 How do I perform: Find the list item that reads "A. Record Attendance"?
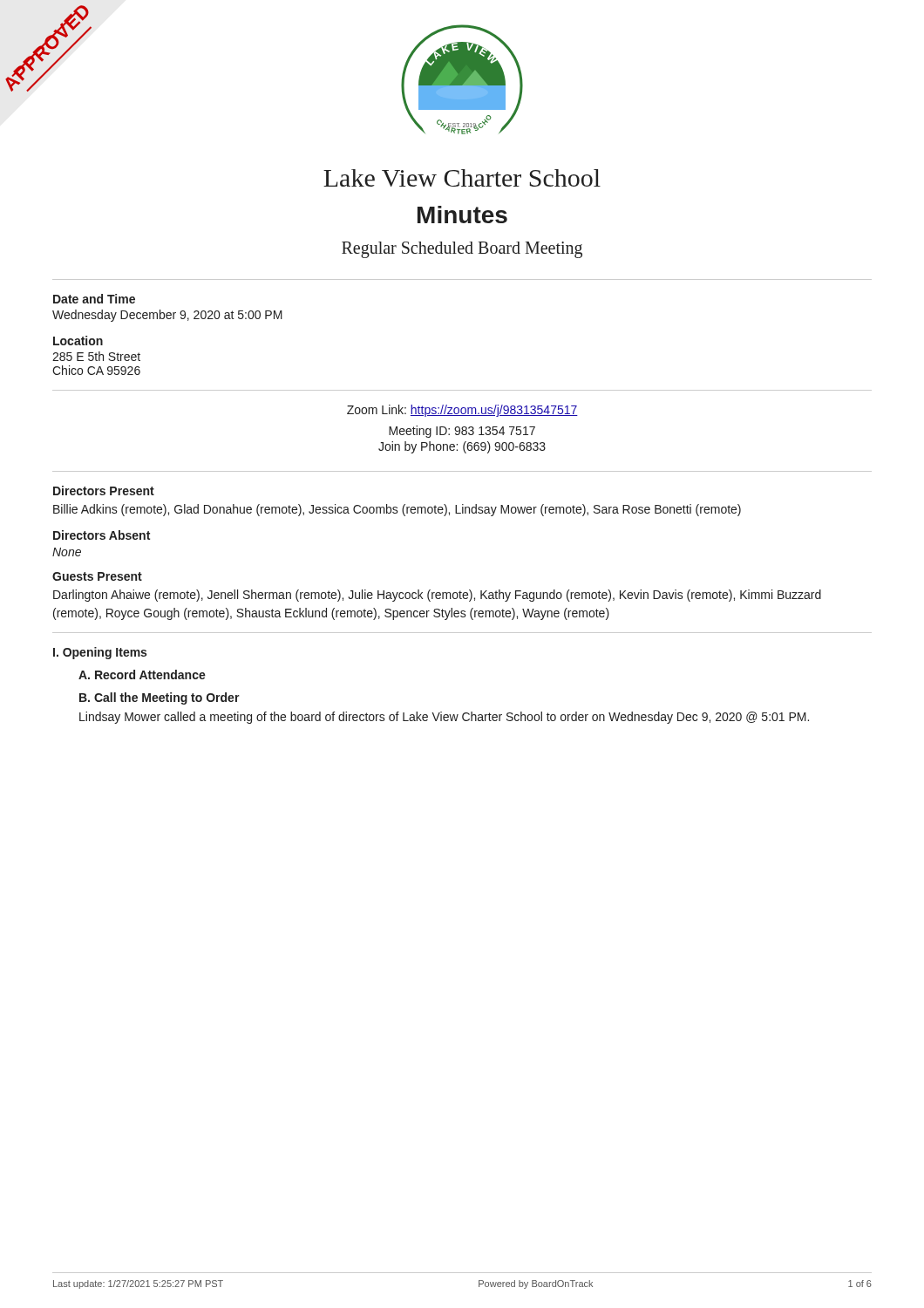click(x=142, y=675)
